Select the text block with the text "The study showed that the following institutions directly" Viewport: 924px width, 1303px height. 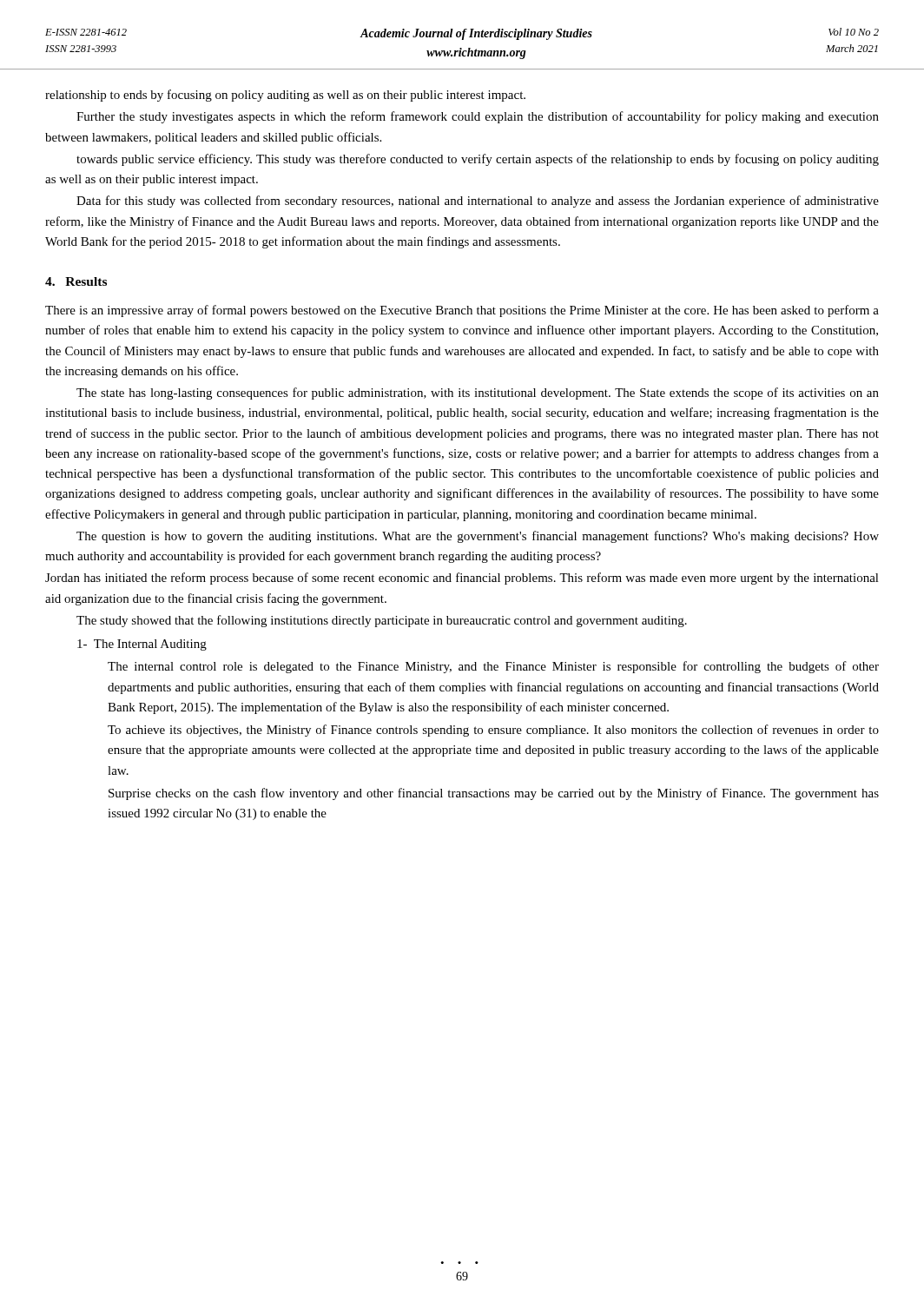tap(462, 621)
